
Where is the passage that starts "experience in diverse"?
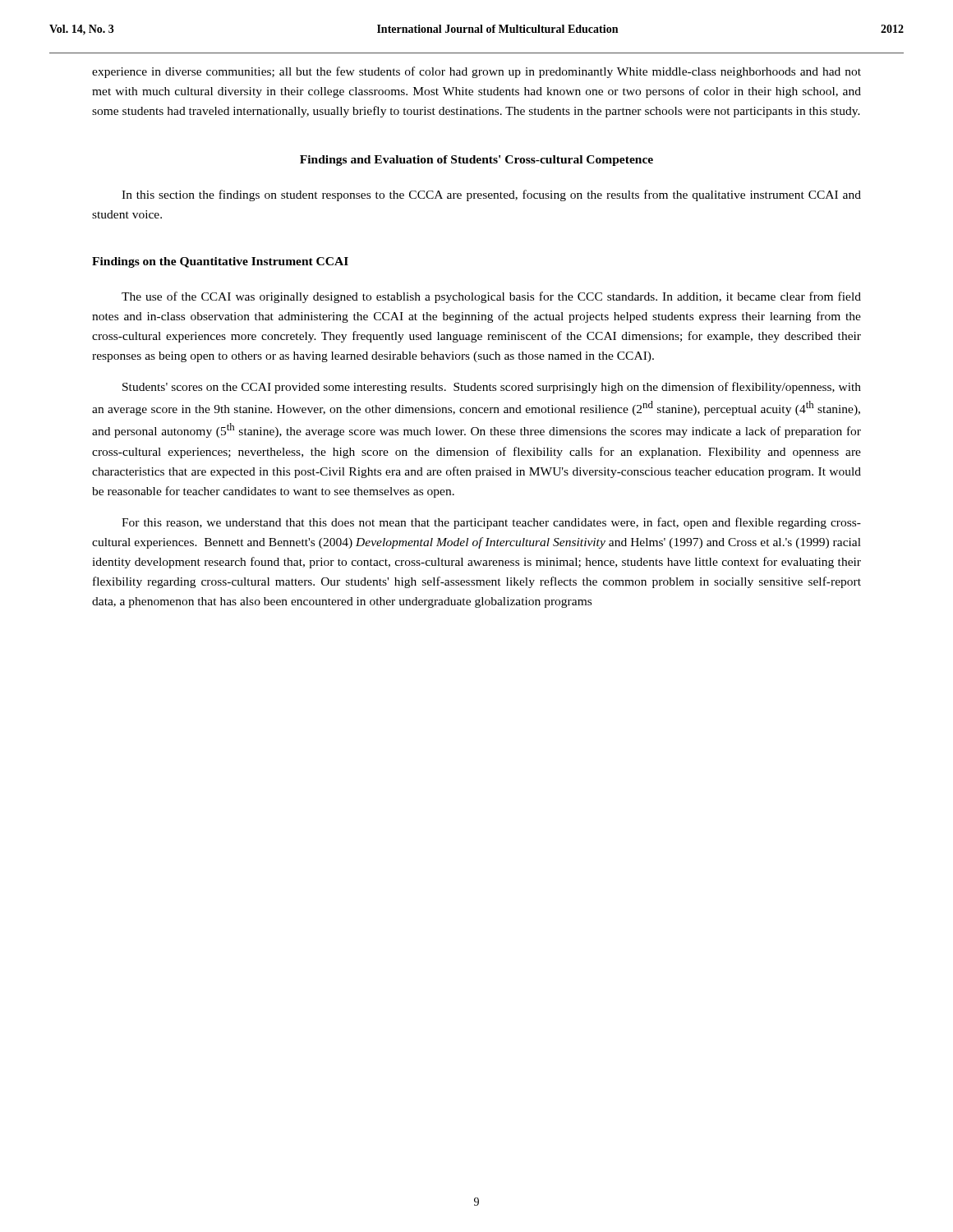[476, 91]
